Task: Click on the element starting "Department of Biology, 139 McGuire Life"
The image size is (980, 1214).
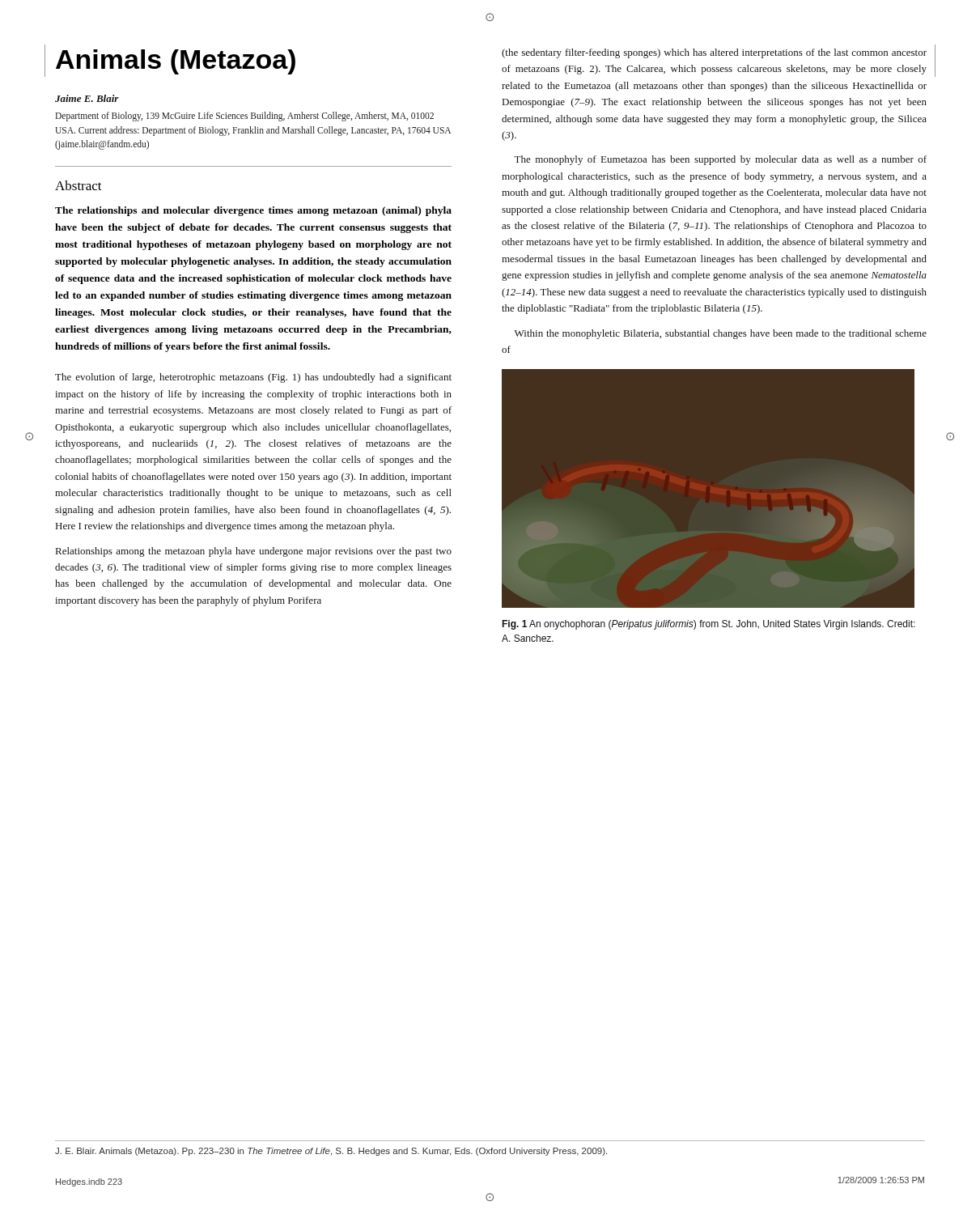Action: click(253, 130)
